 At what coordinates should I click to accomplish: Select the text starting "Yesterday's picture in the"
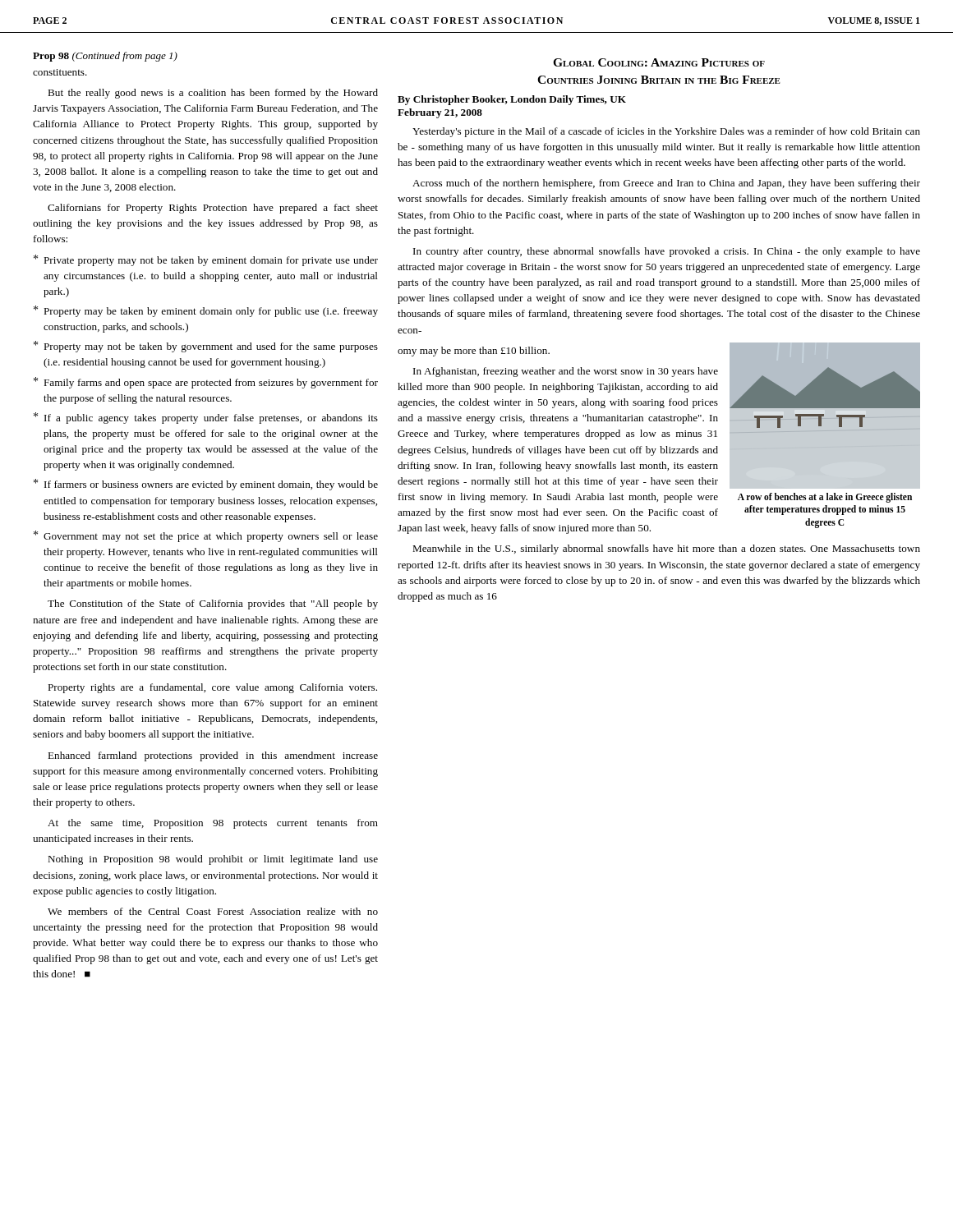[659, 363]
